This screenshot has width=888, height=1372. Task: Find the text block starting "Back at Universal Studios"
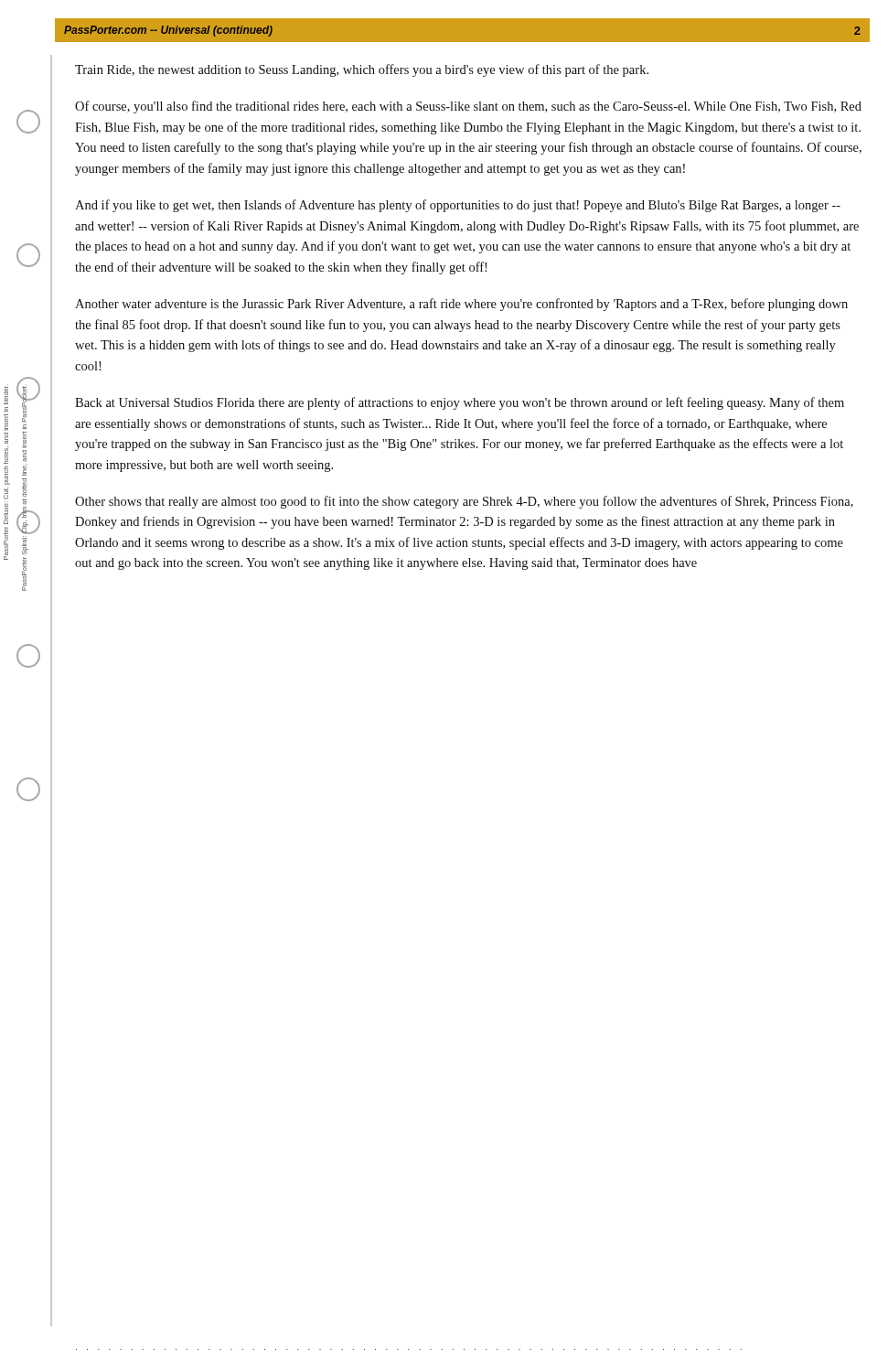(460, 433)
